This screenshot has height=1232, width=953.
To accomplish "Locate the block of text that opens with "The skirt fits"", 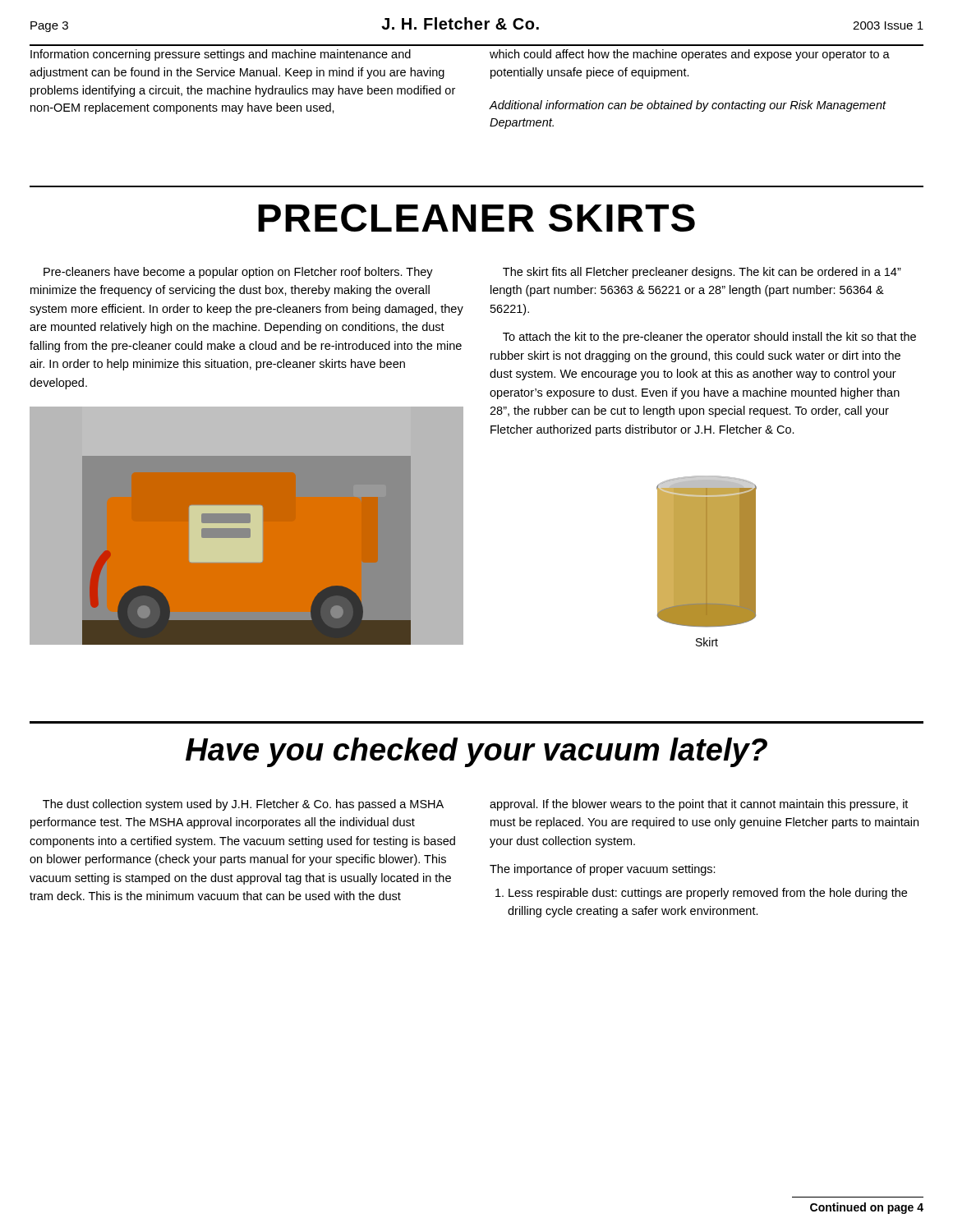I will pyautogui.click(x=695, y=290).
